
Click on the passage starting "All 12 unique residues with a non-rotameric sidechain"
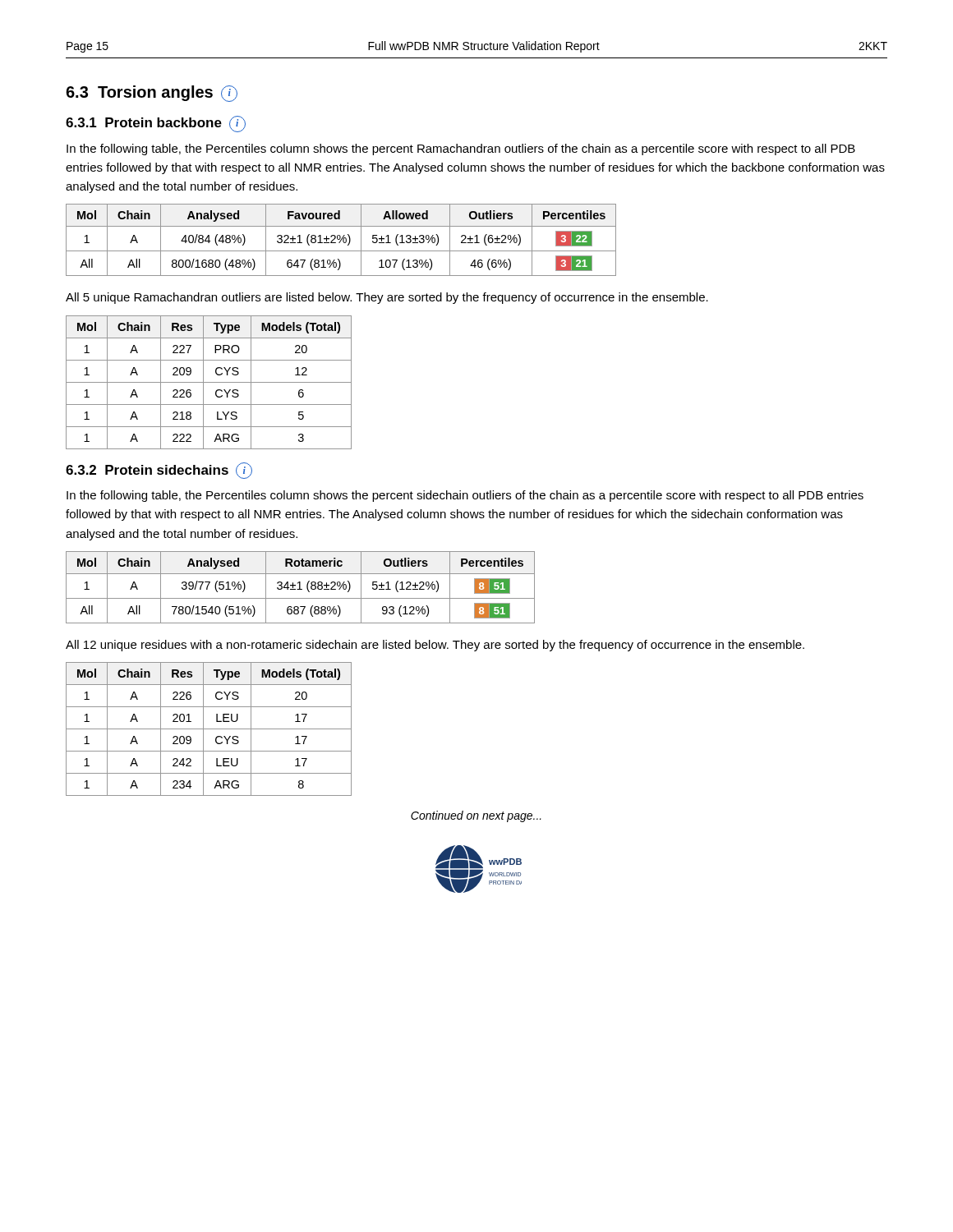coord(476,644)
